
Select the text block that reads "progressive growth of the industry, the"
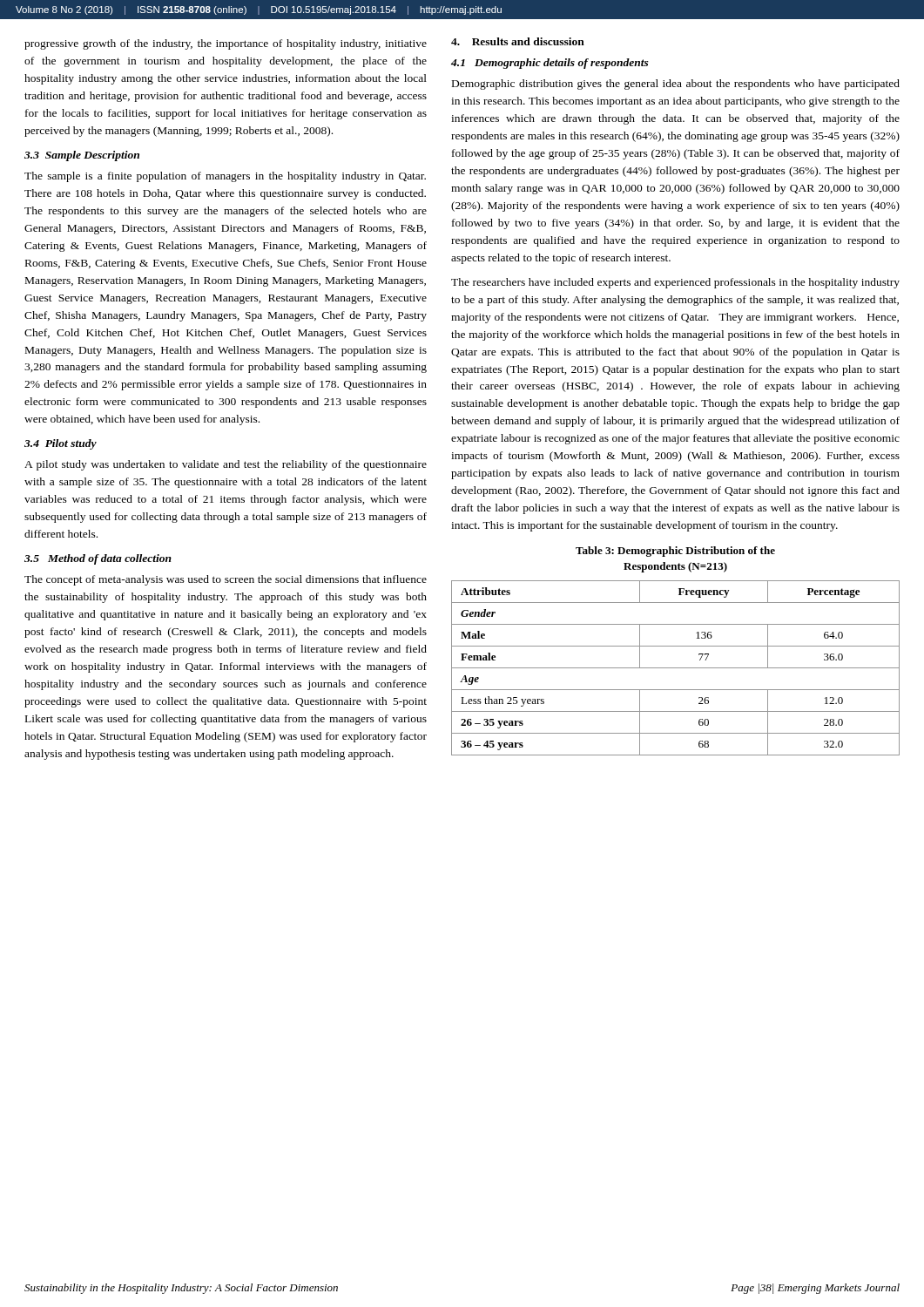tap(226, 87)
